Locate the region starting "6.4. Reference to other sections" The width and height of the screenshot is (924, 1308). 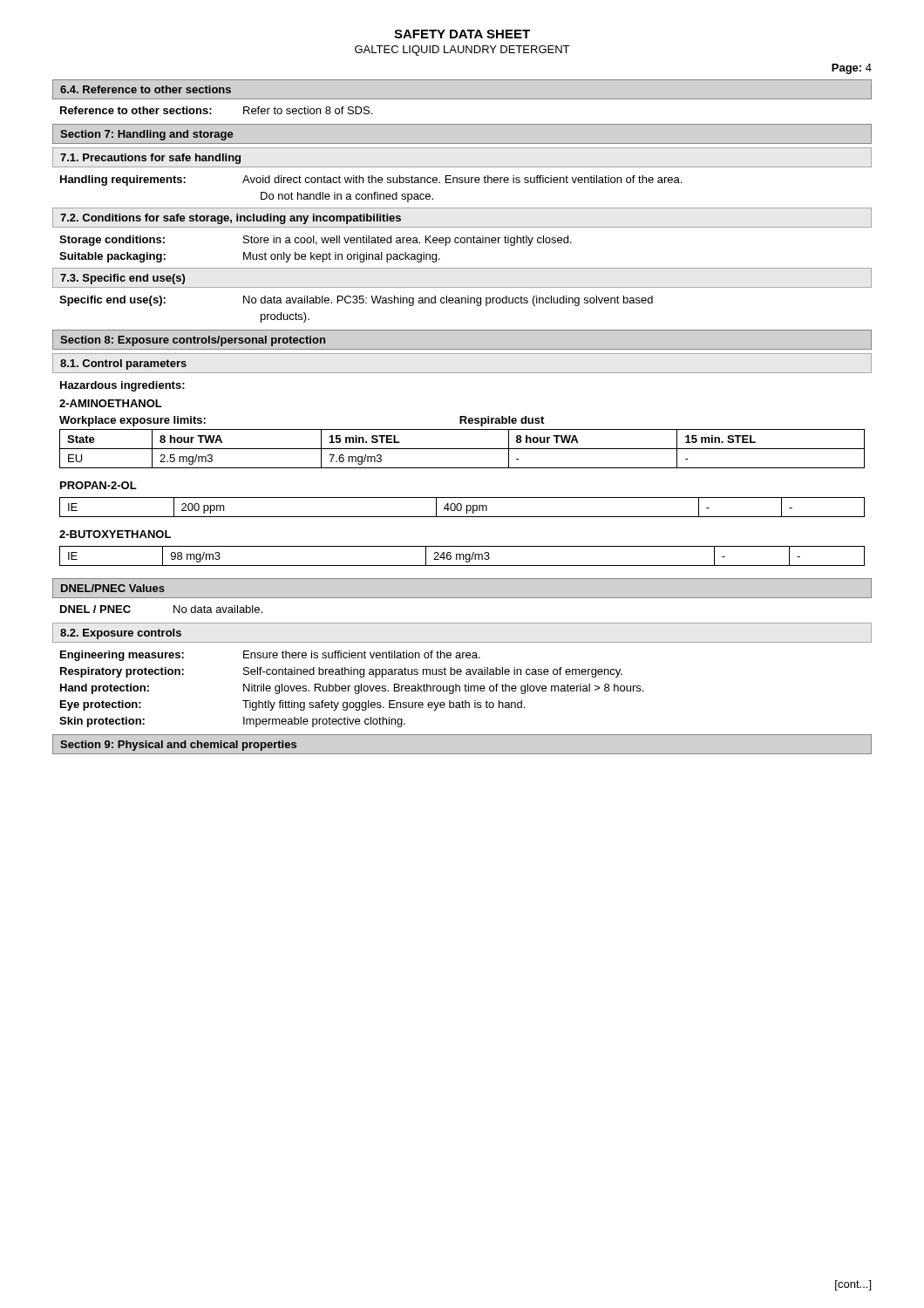click(x=146, y=89)
